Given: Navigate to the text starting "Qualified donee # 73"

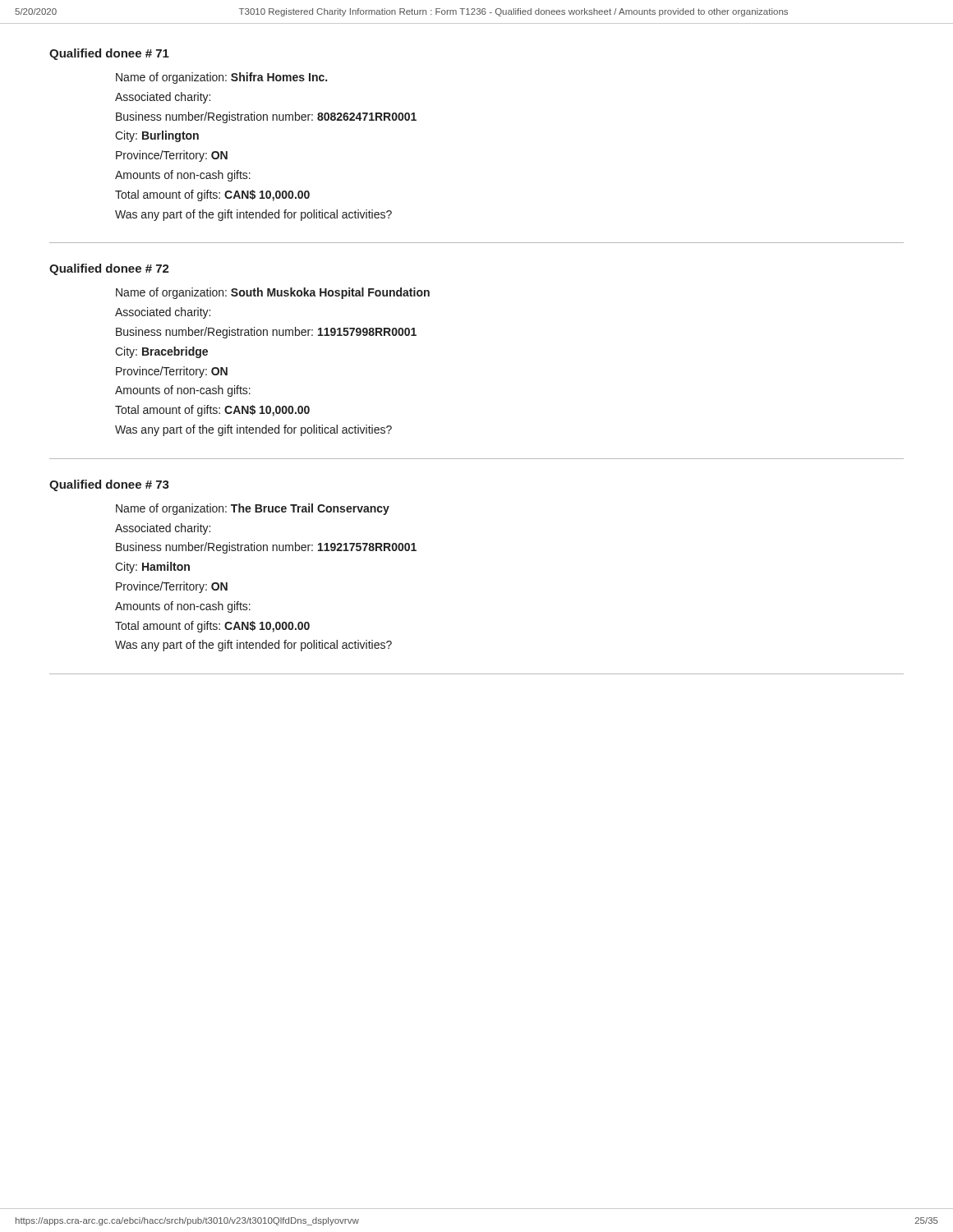Looking at the screenshot, I should pos(109,484).
